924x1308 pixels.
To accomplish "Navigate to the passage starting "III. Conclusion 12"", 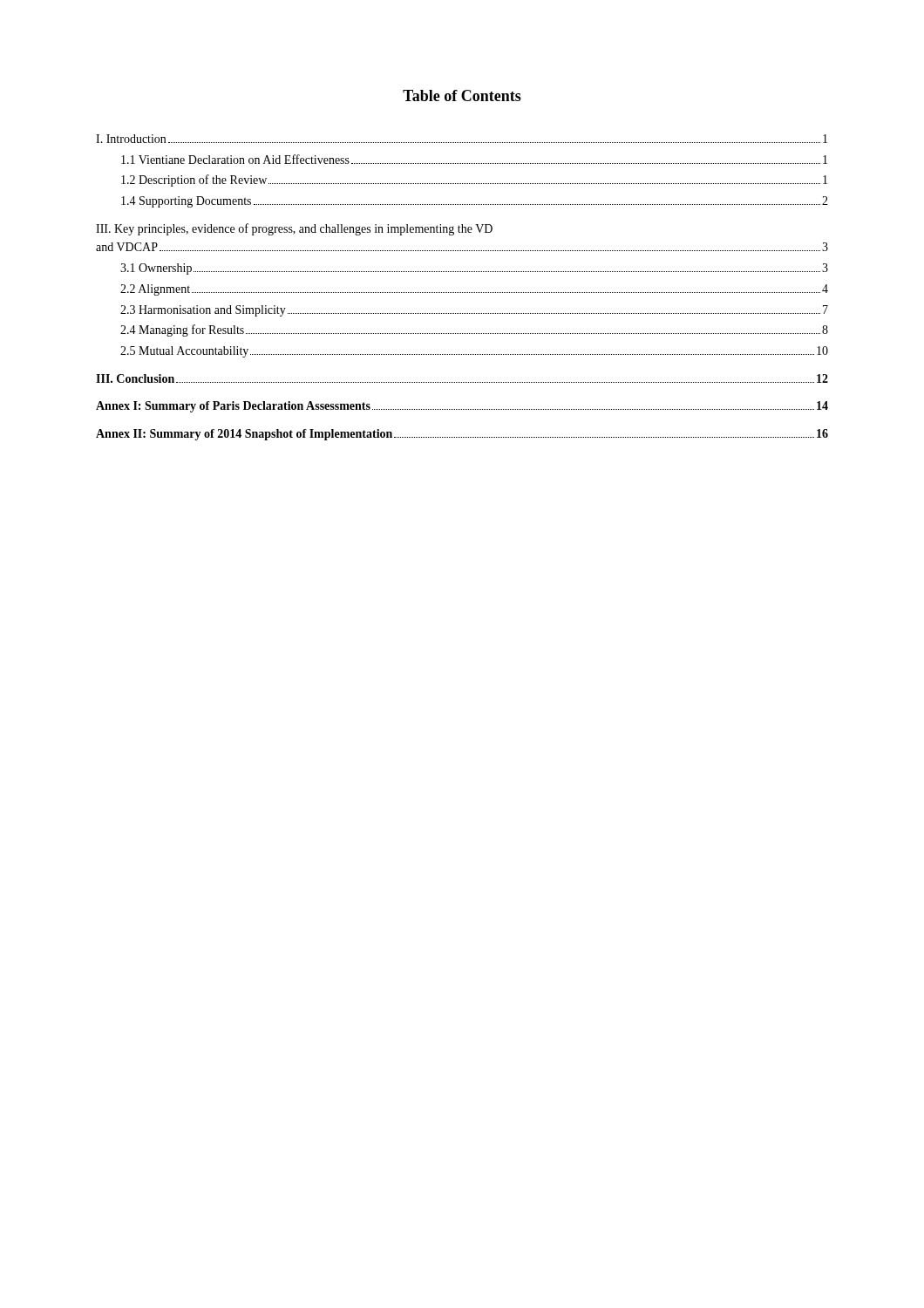I will click(462, 379).
